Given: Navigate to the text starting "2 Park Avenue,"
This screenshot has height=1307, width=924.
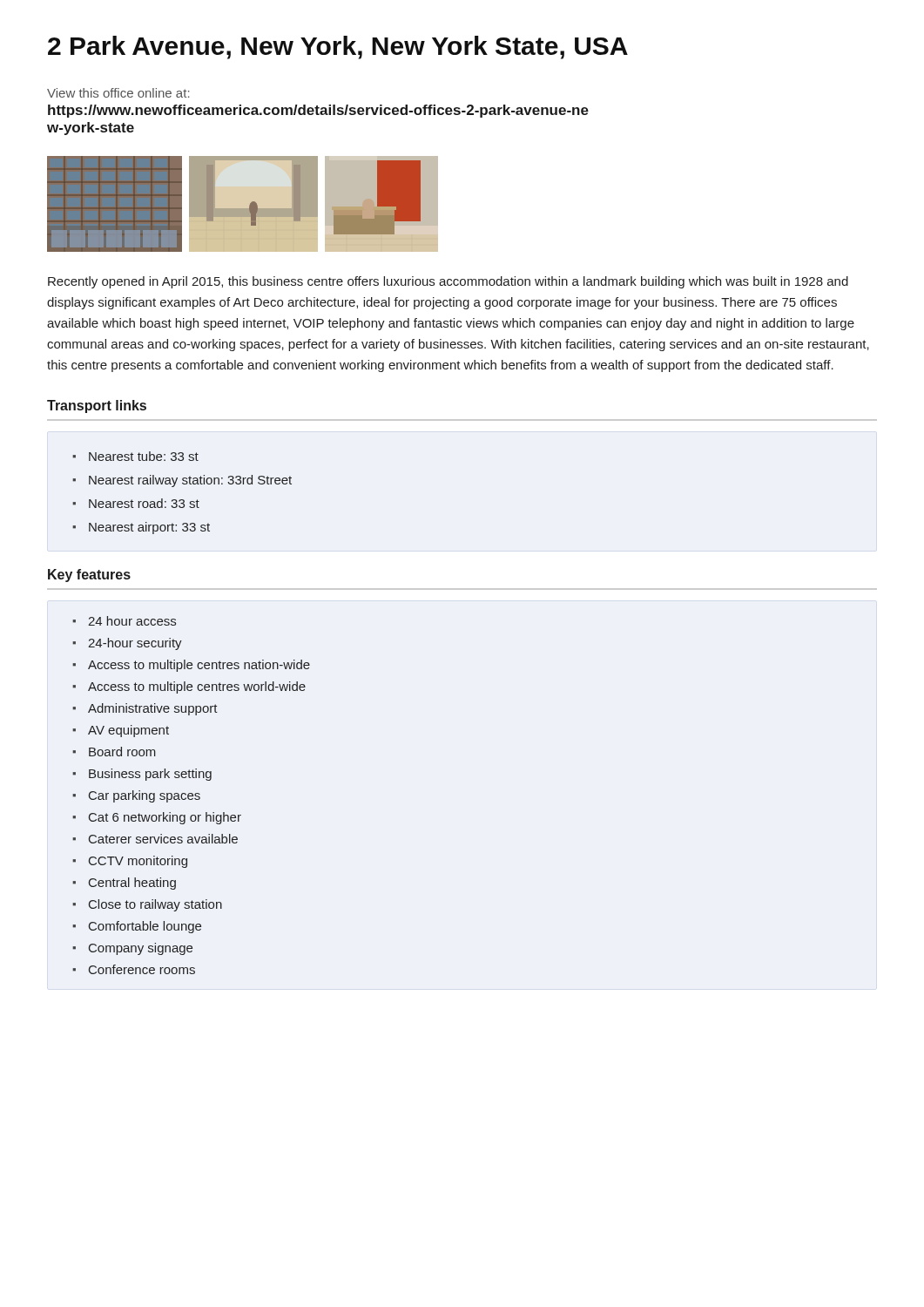Looking at the screenshot, I should pos(462,46).
